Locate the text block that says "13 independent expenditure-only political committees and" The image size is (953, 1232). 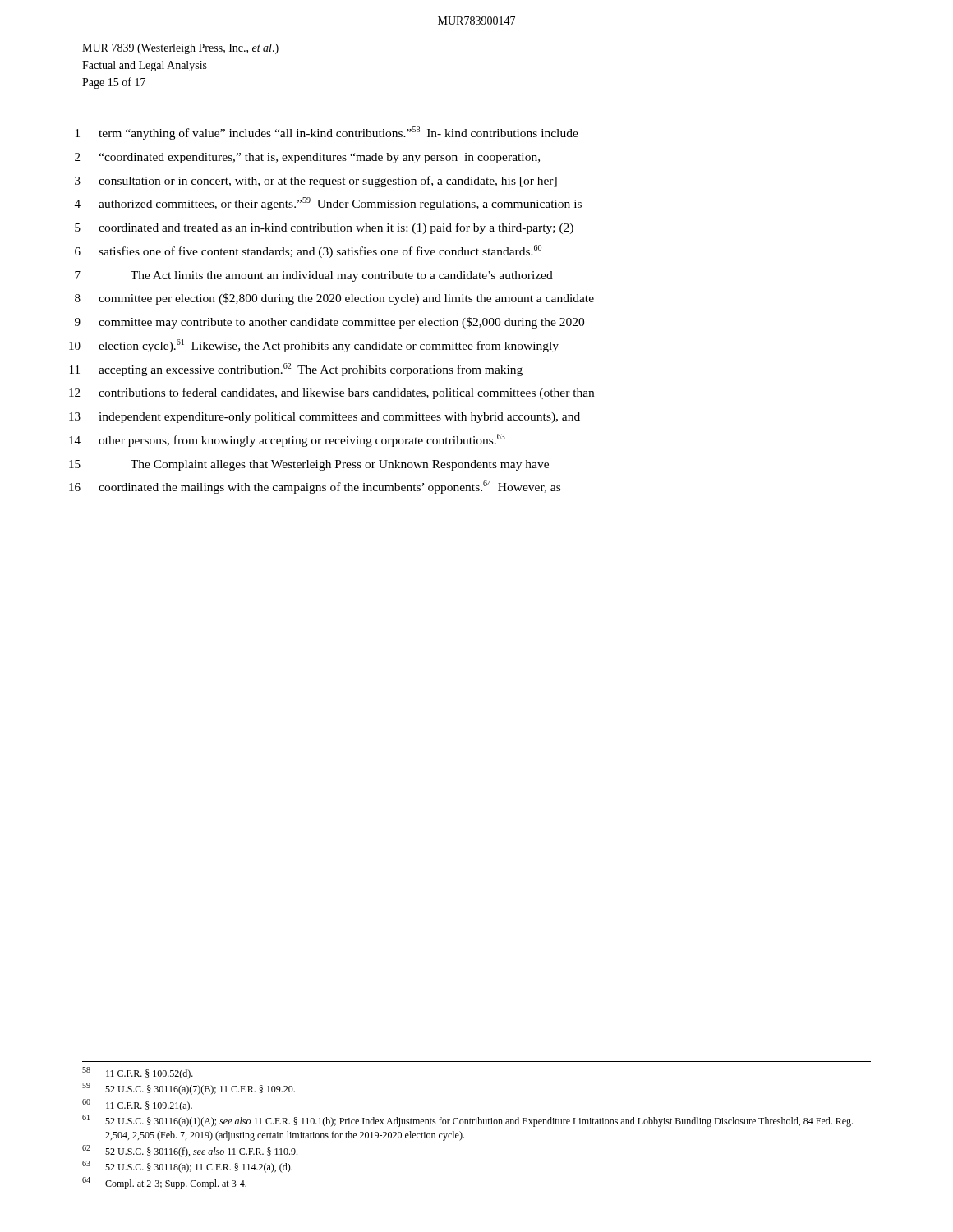tap(476, 417)
